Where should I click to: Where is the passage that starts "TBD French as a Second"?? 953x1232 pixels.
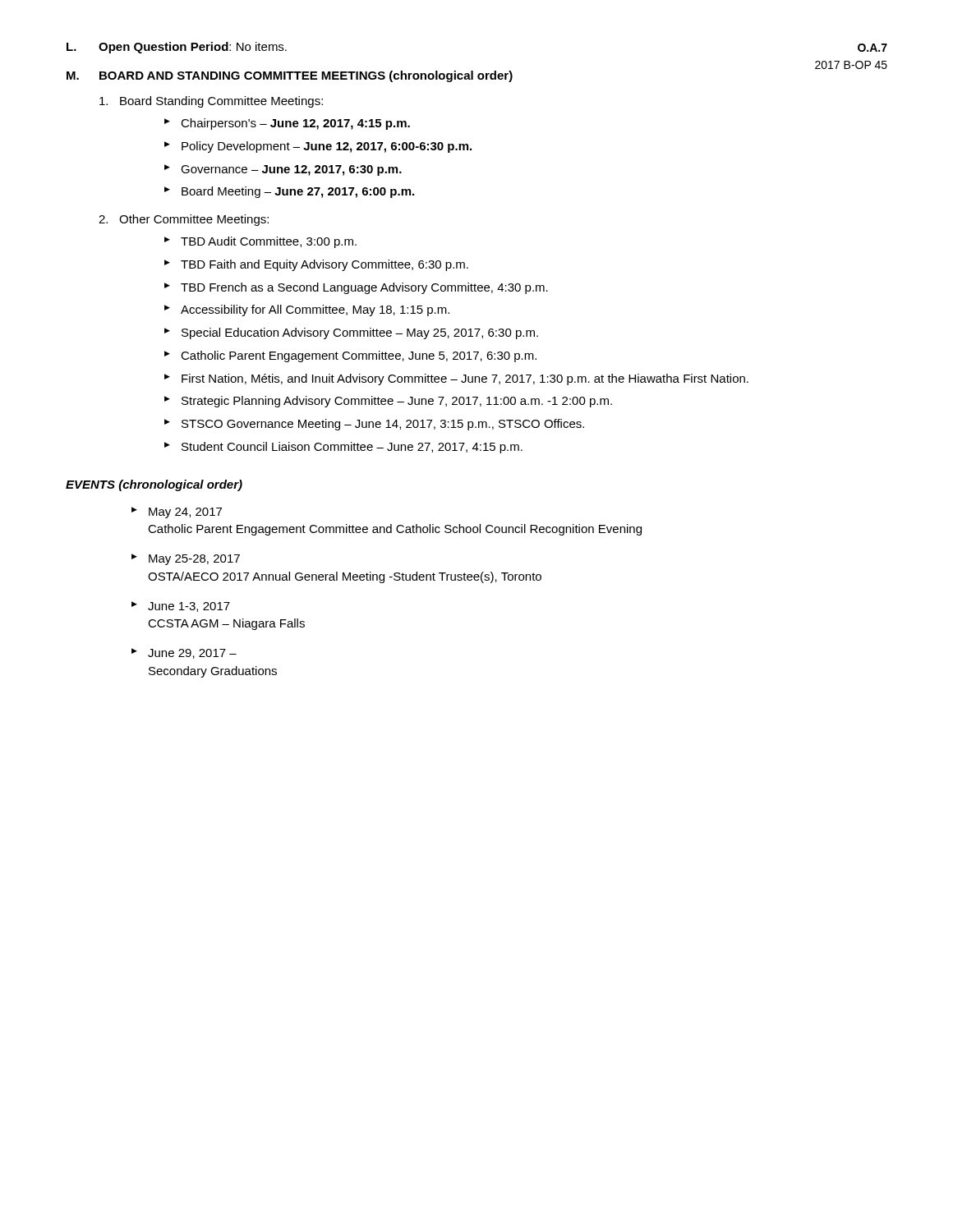point(365,287)
